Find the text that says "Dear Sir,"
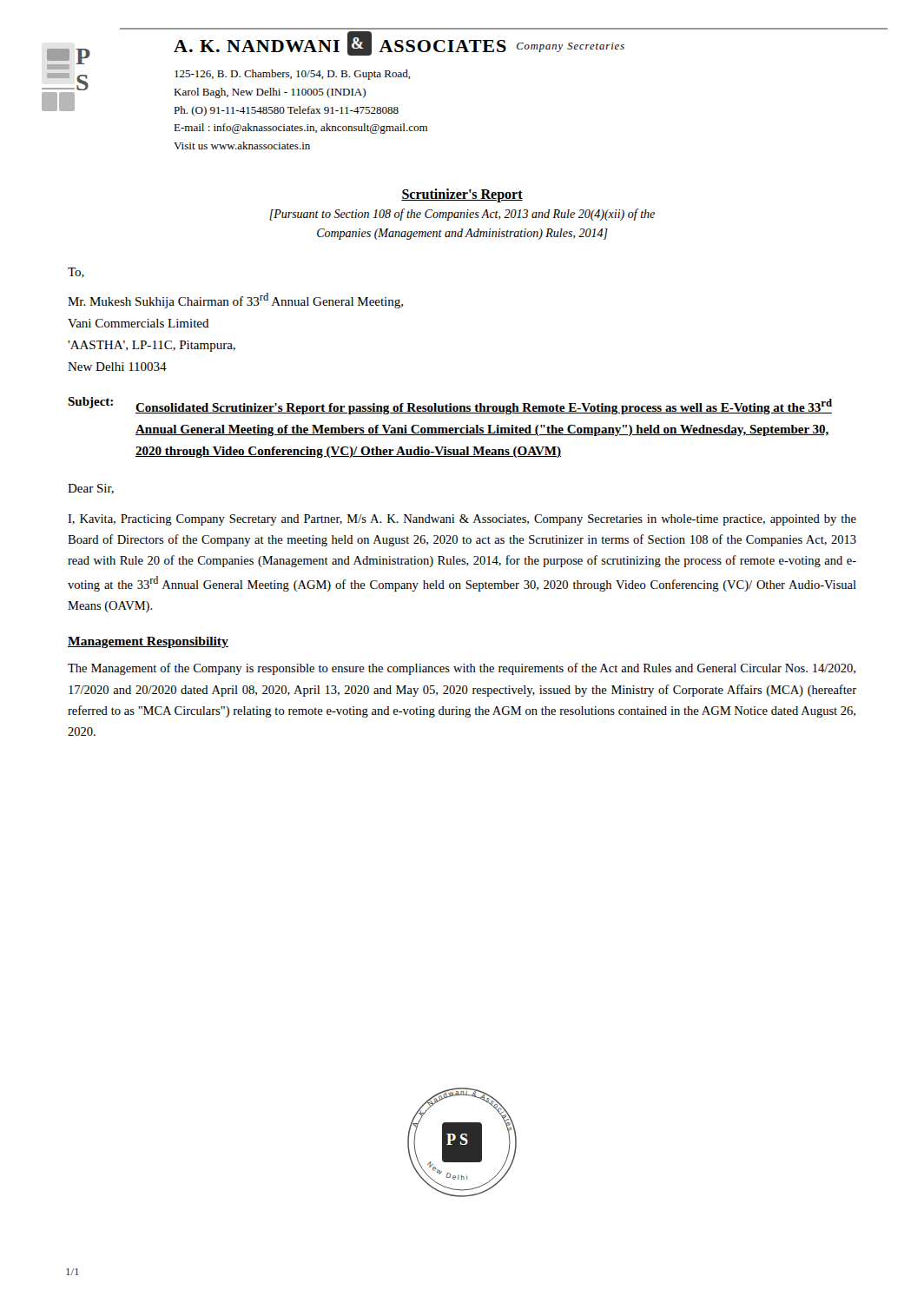The width and height of the screenshot is (924, 1303). 91,488
